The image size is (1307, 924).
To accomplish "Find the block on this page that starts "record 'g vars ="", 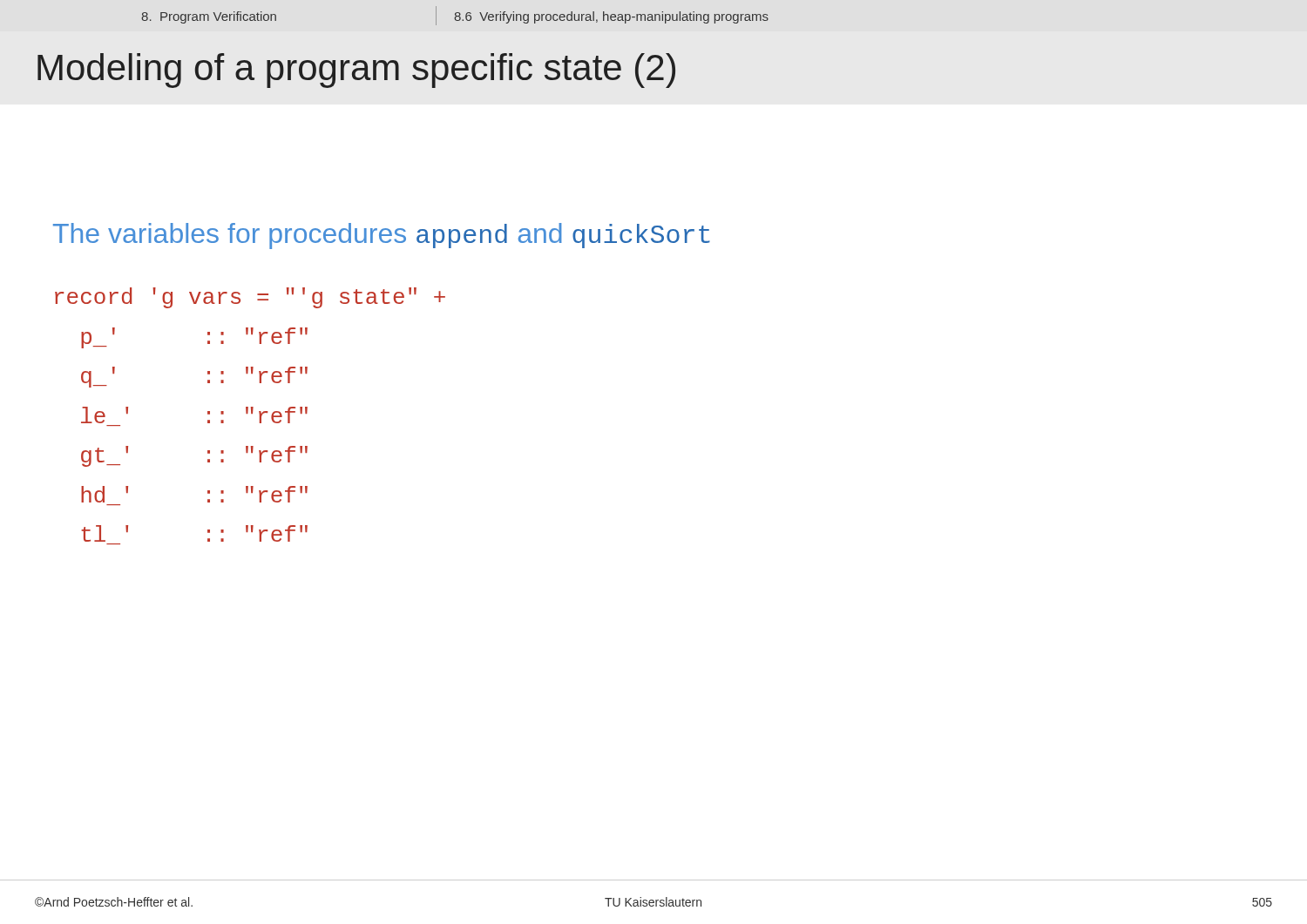I will pyautogui.click(x=249, y=417).
